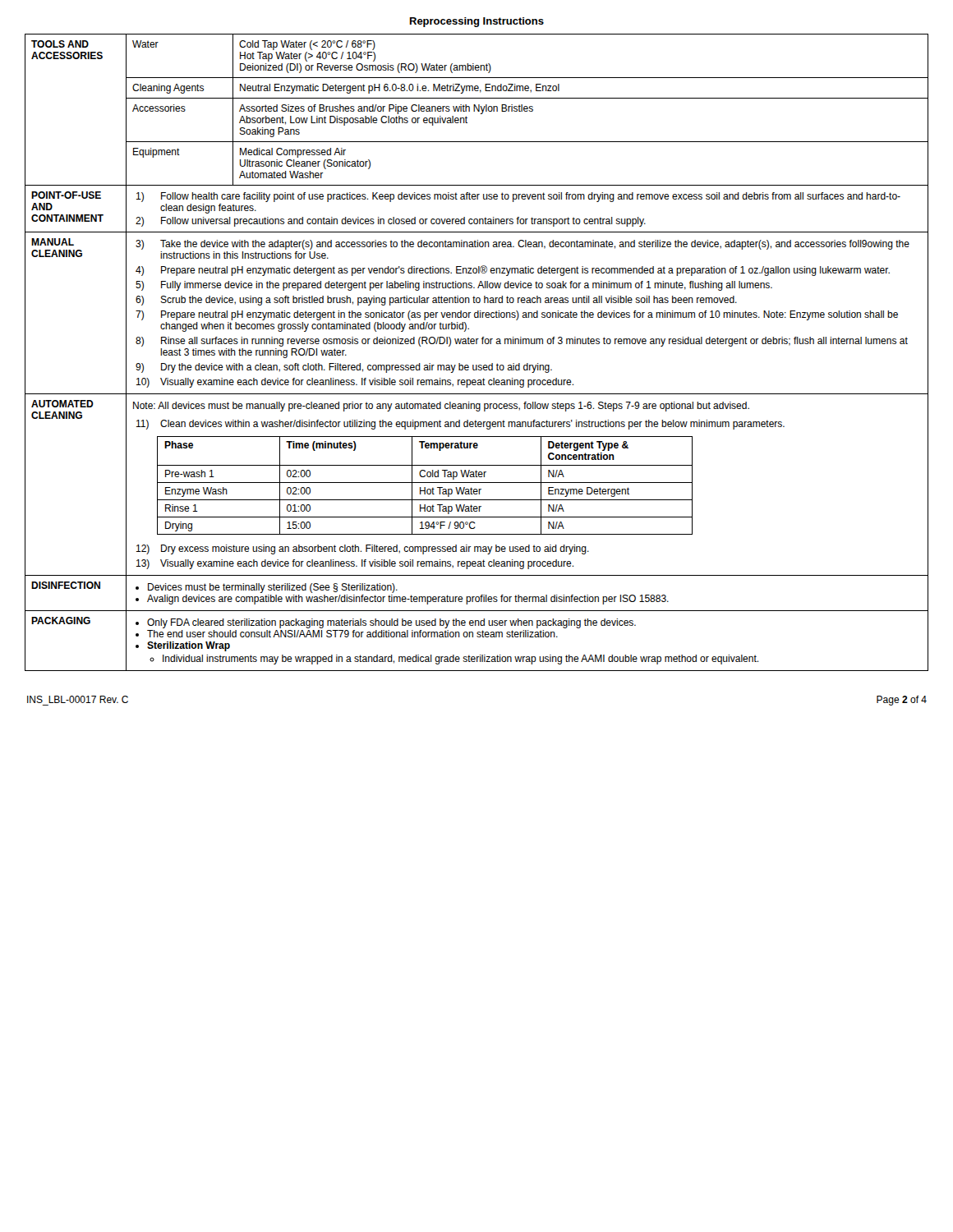953x1232 pixels.
Task: Locate the table with the text "Follow universal precautions and"
Action: coord(476,352)
